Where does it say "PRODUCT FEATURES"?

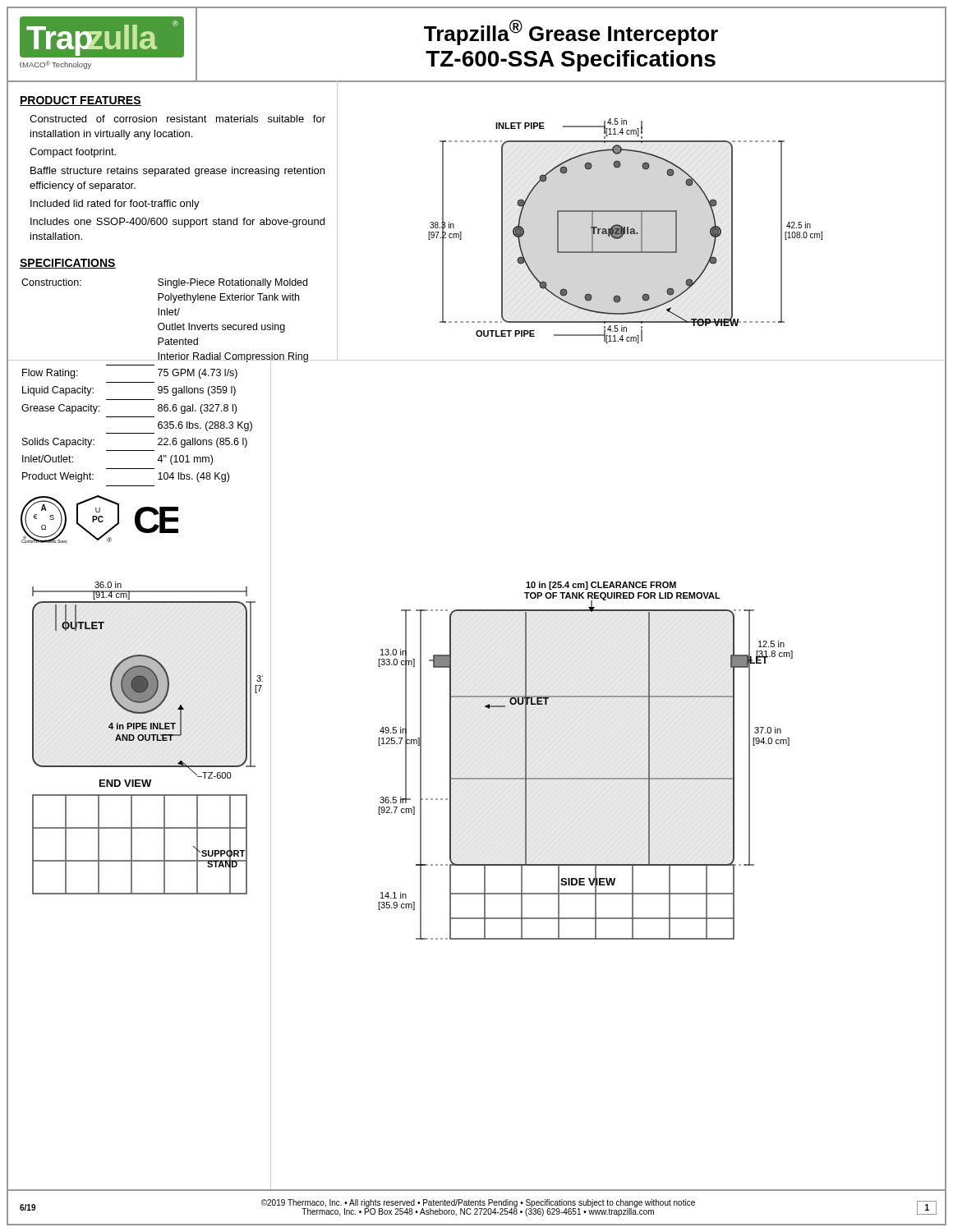pos(80,100)
